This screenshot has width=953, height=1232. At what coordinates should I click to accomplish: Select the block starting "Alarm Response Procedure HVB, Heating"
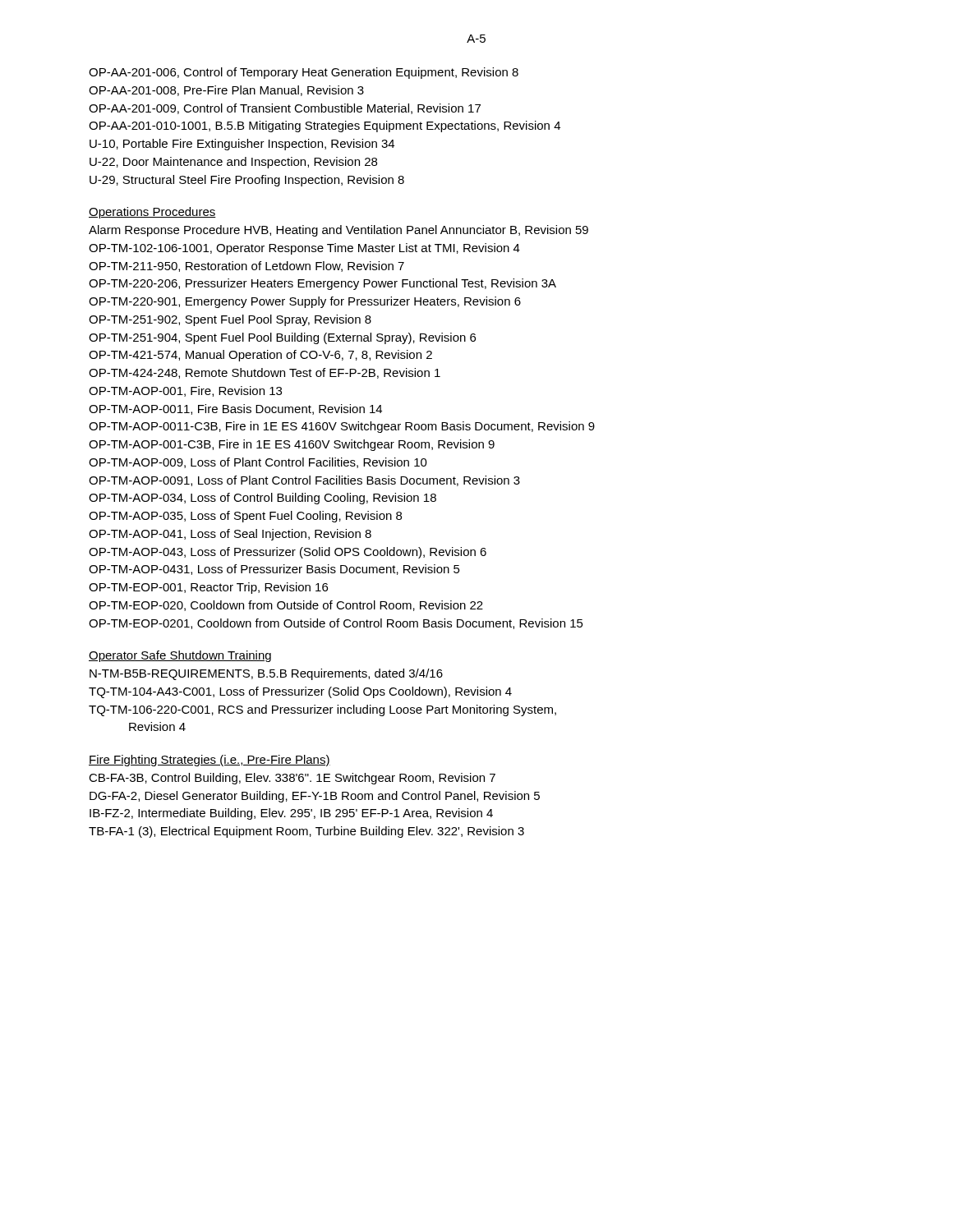point(339,230)
